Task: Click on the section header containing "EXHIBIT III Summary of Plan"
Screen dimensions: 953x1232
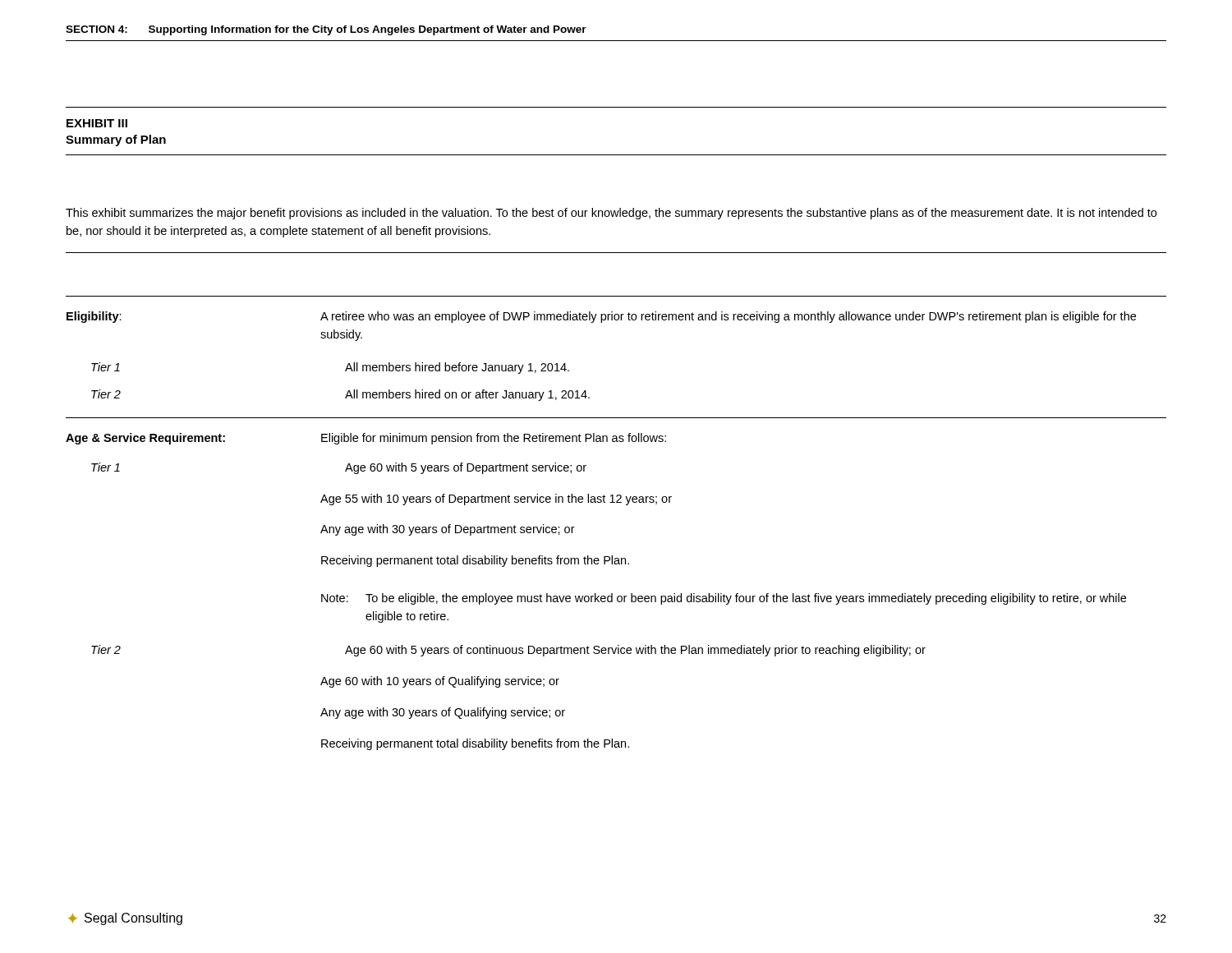Action: pos(97,123)
